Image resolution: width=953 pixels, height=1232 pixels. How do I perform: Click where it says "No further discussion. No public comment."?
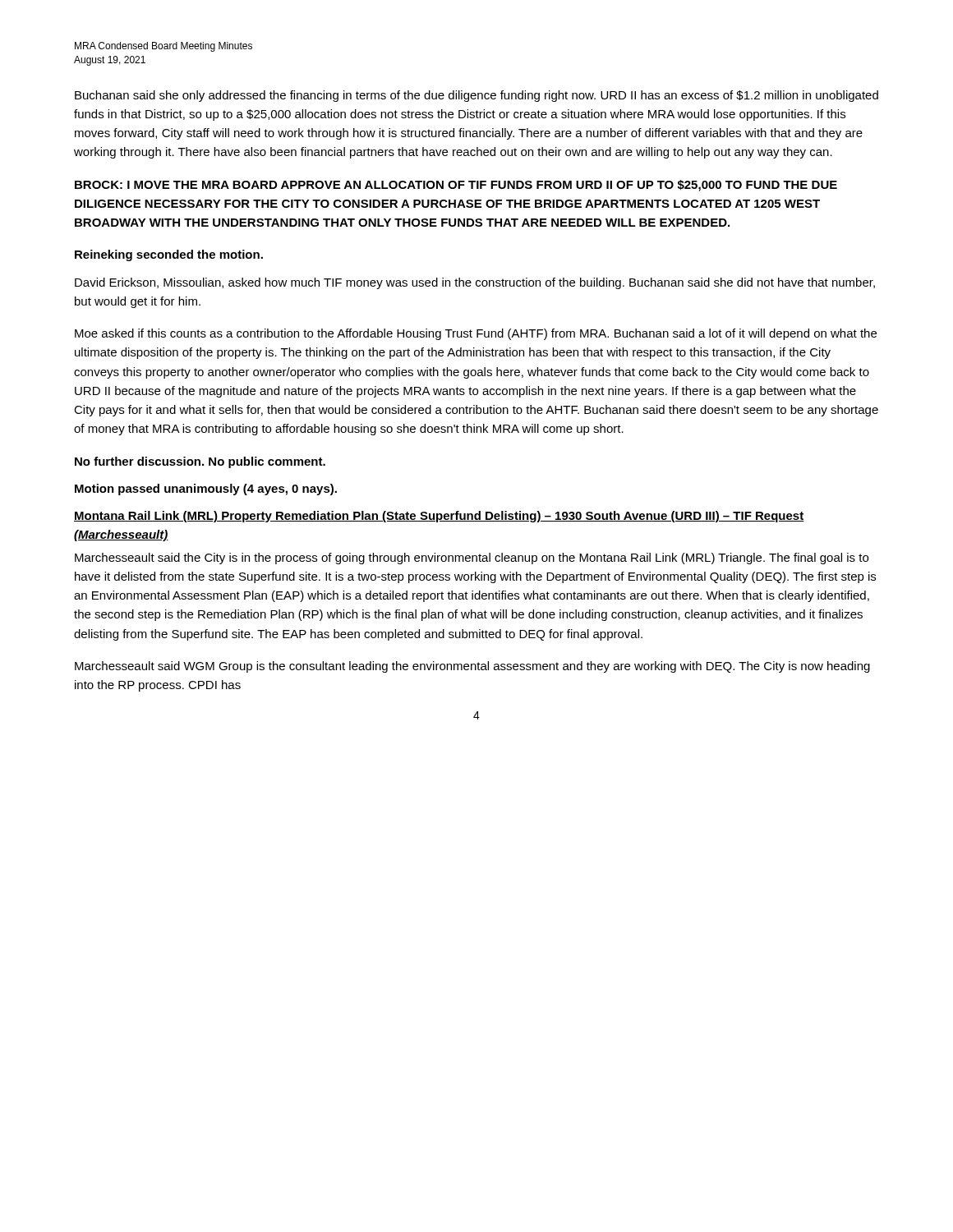200,461
